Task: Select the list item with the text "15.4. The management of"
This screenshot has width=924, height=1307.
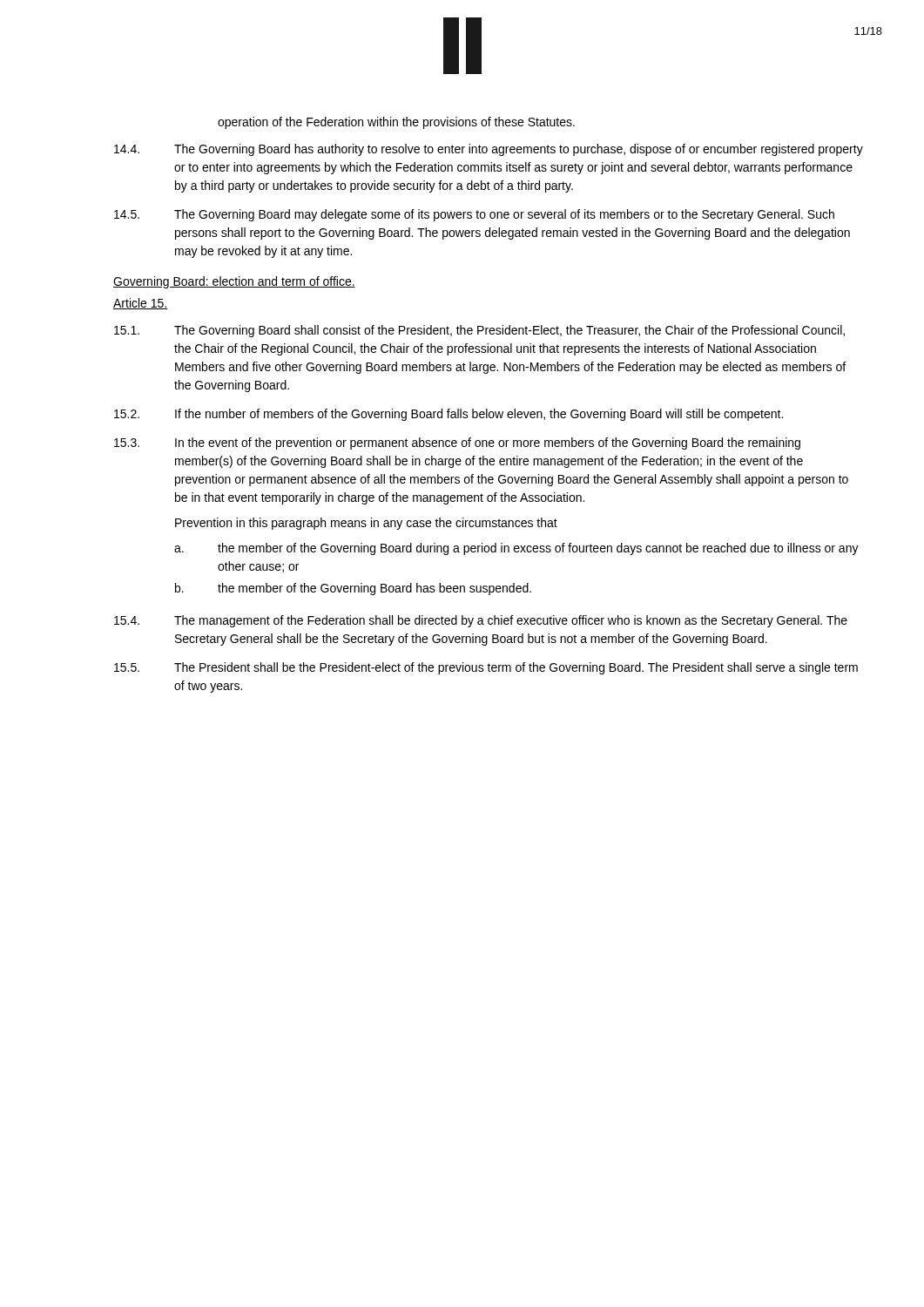Action: pos(488,630)
